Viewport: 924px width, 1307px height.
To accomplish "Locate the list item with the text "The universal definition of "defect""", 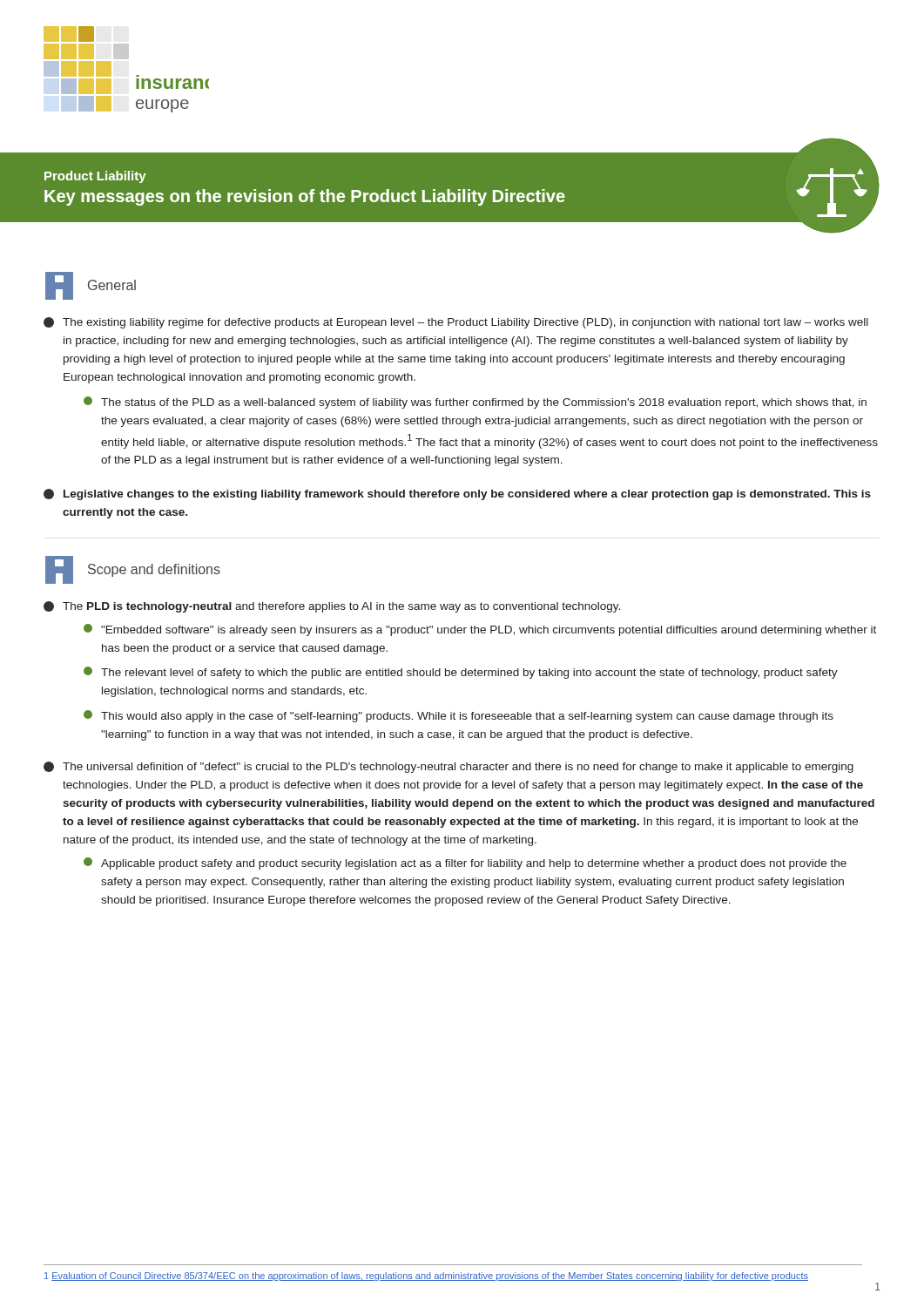I will (462, 837).
